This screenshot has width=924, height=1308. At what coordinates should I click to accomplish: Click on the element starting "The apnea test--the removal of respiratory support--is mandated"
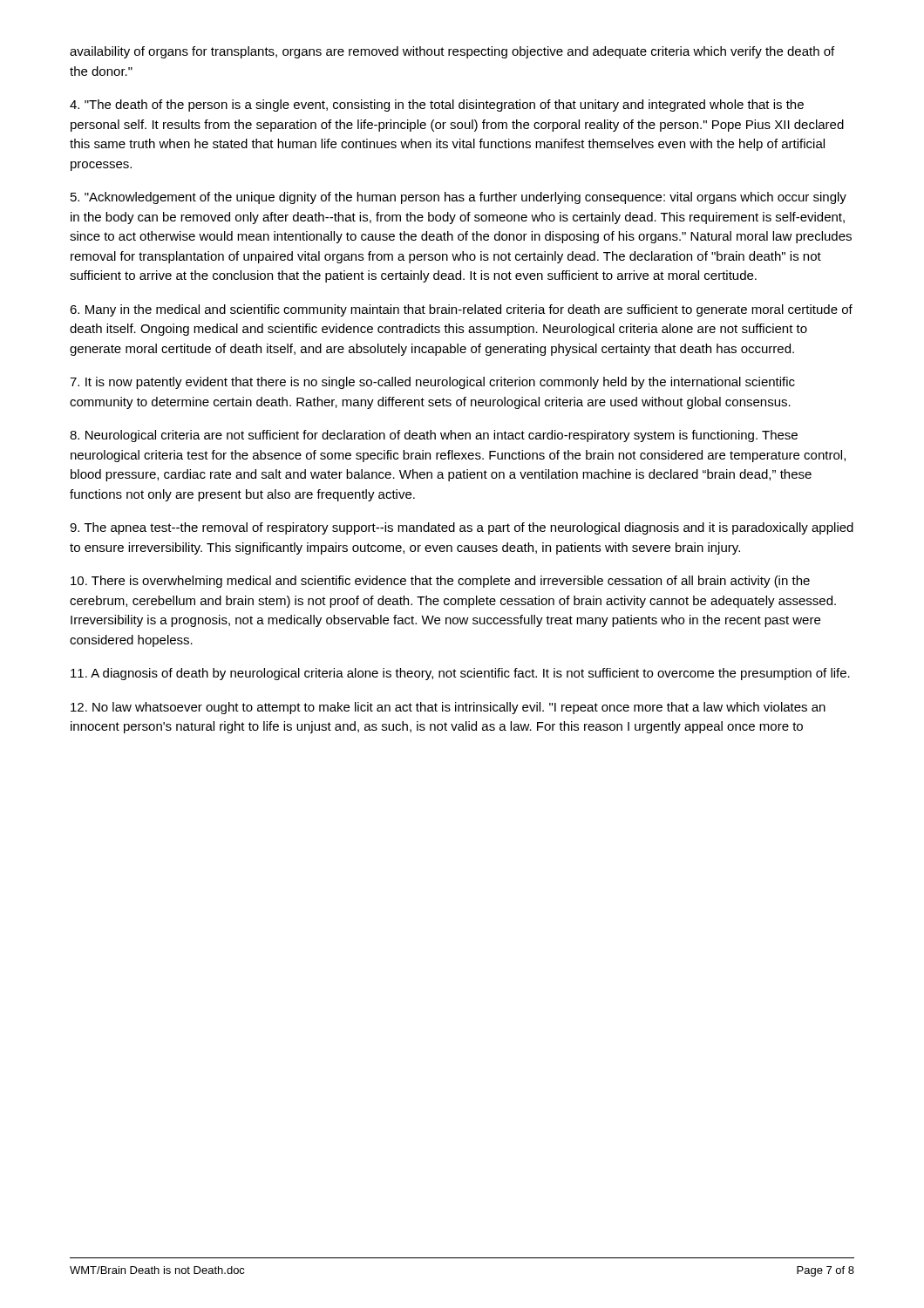pos(462,537)
